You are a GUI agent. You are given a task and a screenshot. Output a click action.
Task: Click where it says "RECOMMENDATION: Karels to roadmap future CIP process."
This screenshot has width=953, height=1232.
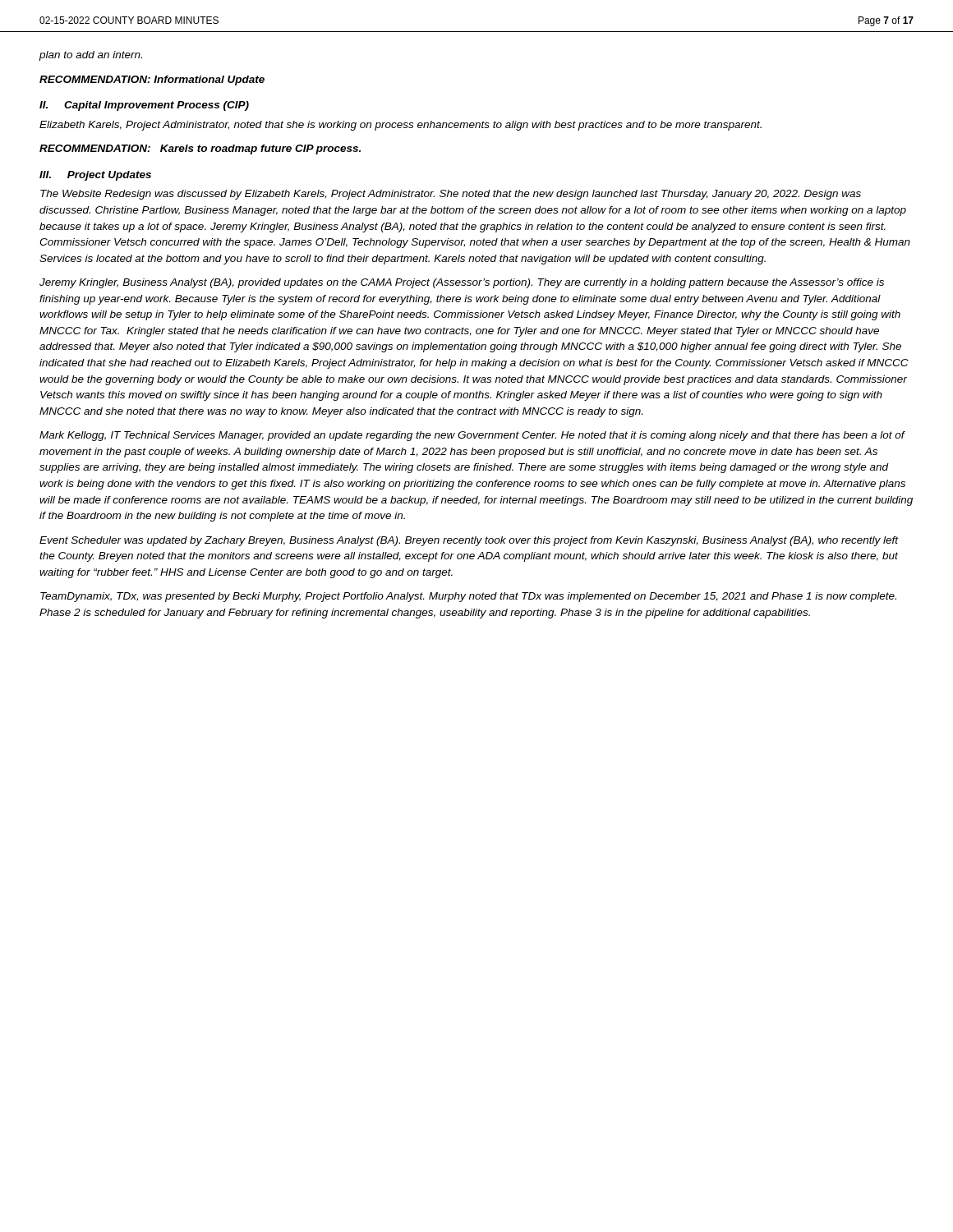pos(200,149)
